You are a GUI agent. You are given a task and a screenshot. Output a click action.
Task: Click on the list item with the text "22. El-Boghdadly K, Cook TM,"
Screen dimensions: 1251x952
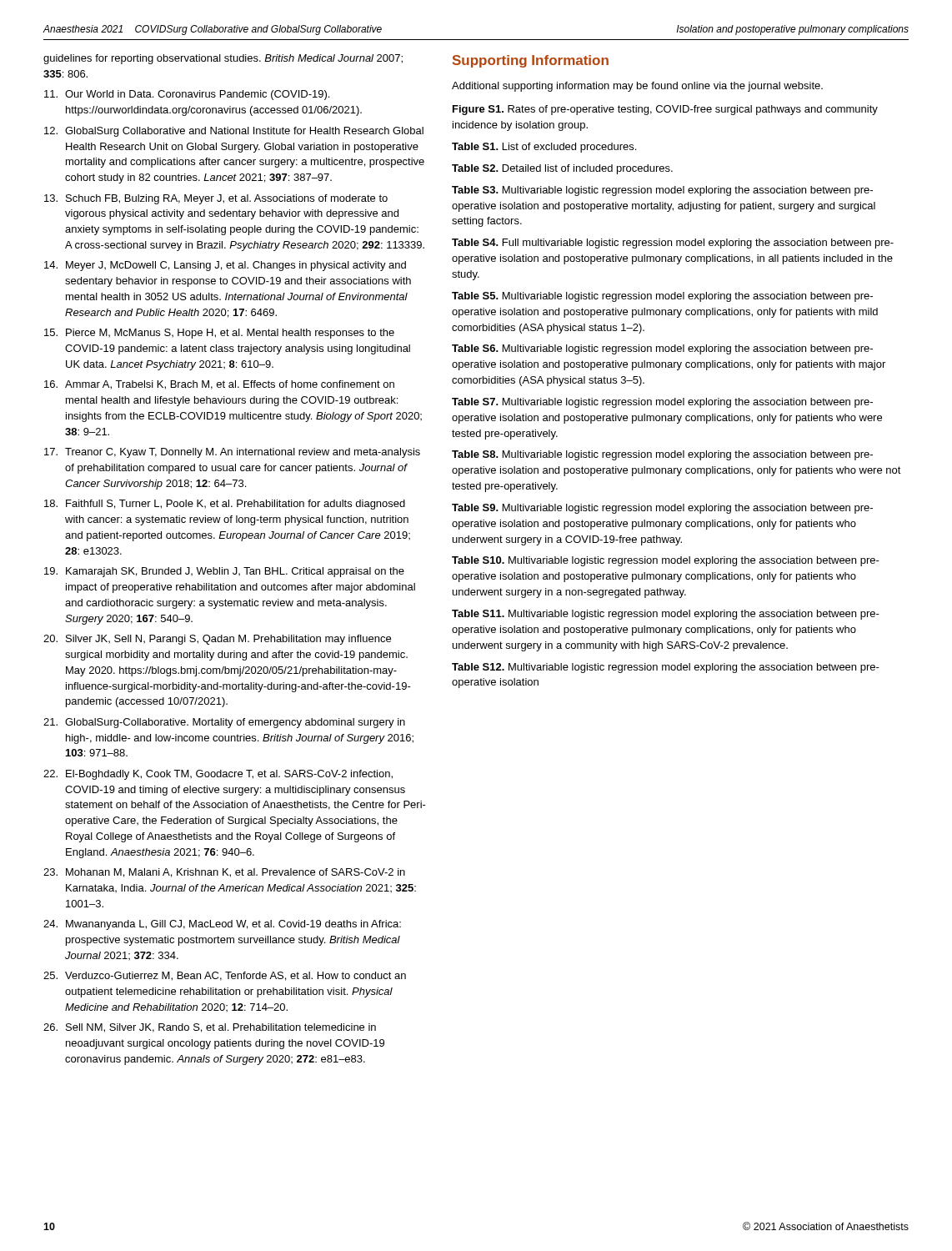click(x=235, y=813)
